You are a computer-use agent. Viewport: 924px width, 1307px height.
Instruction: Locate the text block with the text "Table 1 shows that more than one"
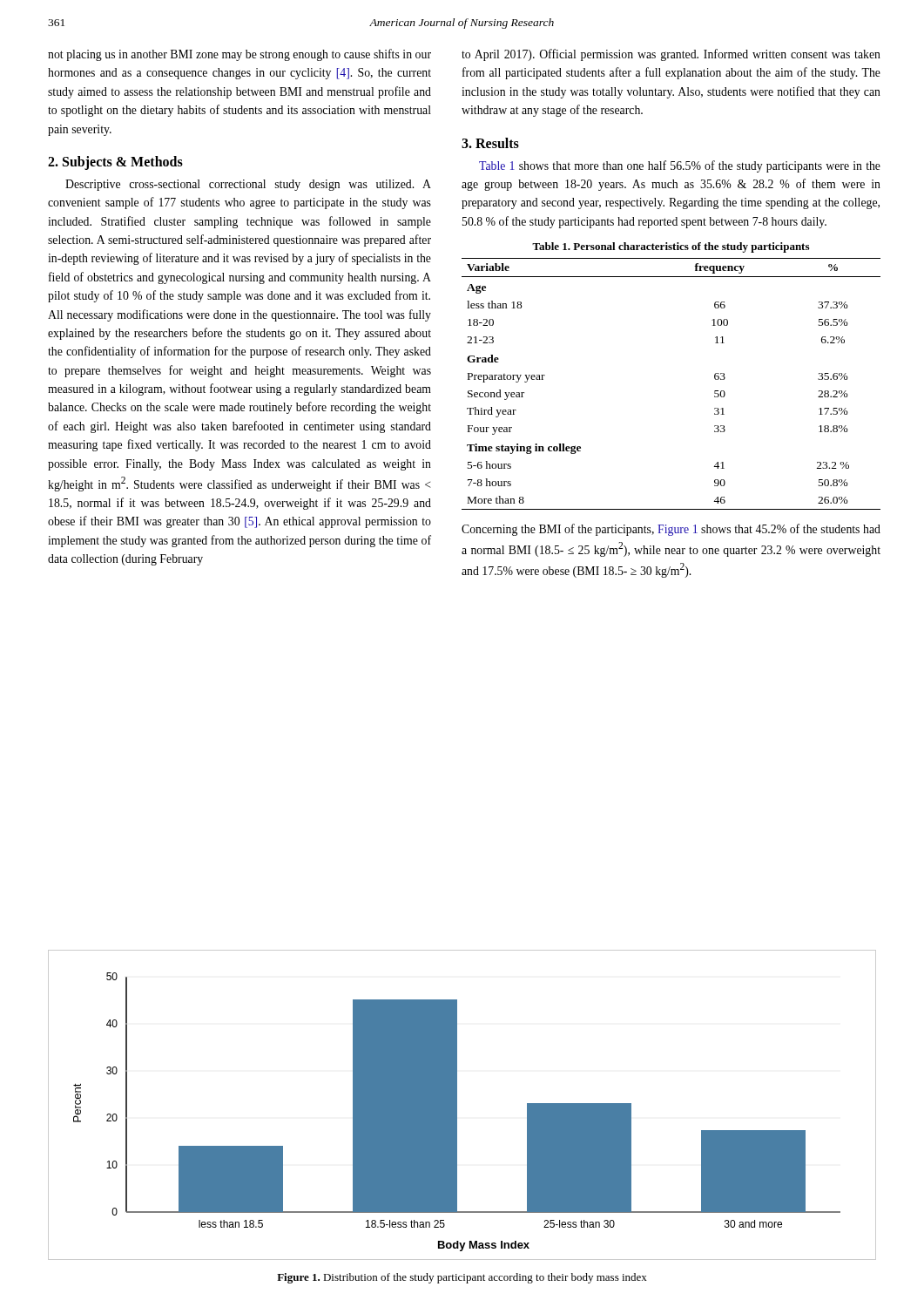(x=671, y=194)
